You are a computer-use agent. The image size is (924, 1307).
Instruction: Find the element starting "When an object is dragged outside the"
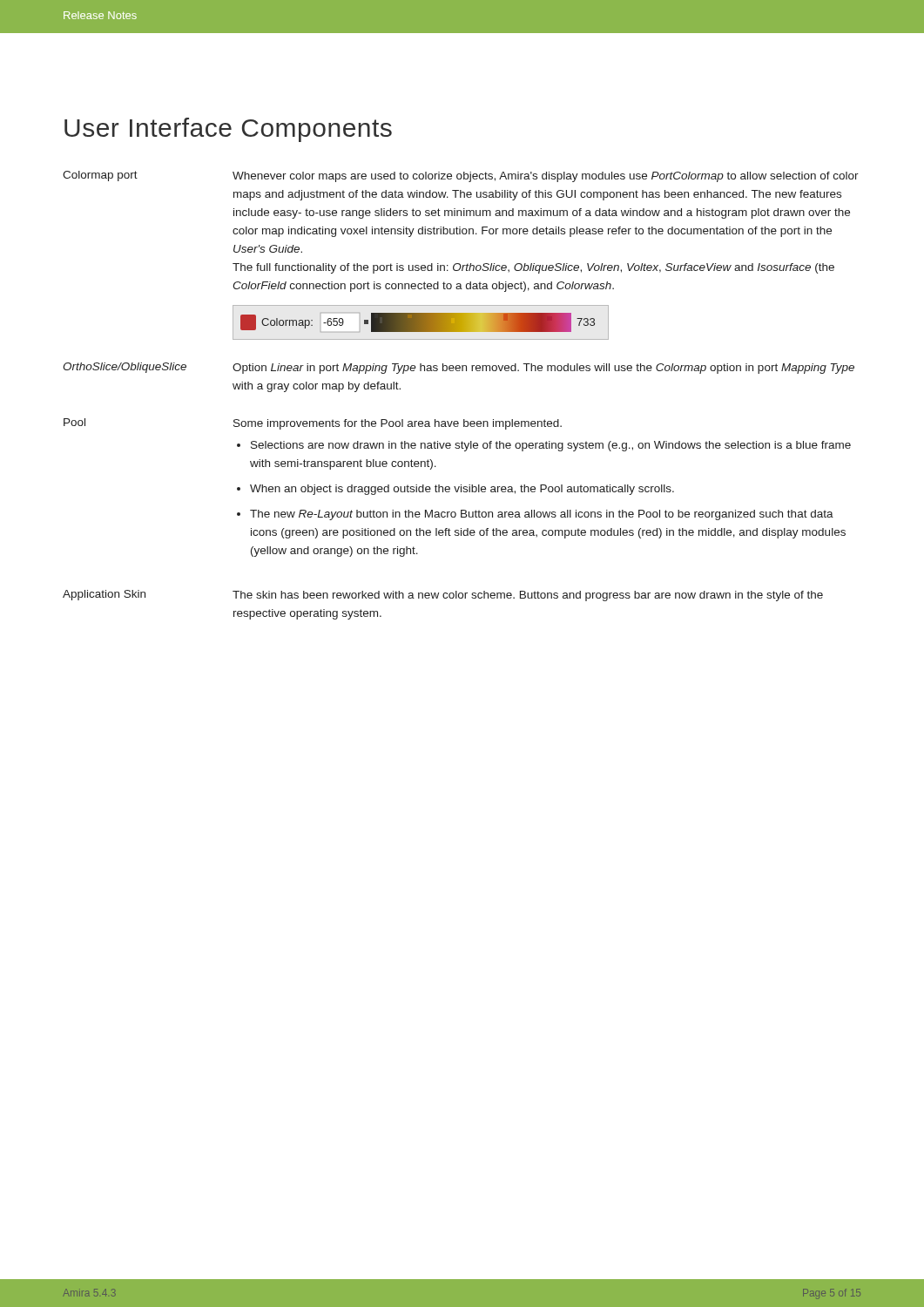coord(462,488)
